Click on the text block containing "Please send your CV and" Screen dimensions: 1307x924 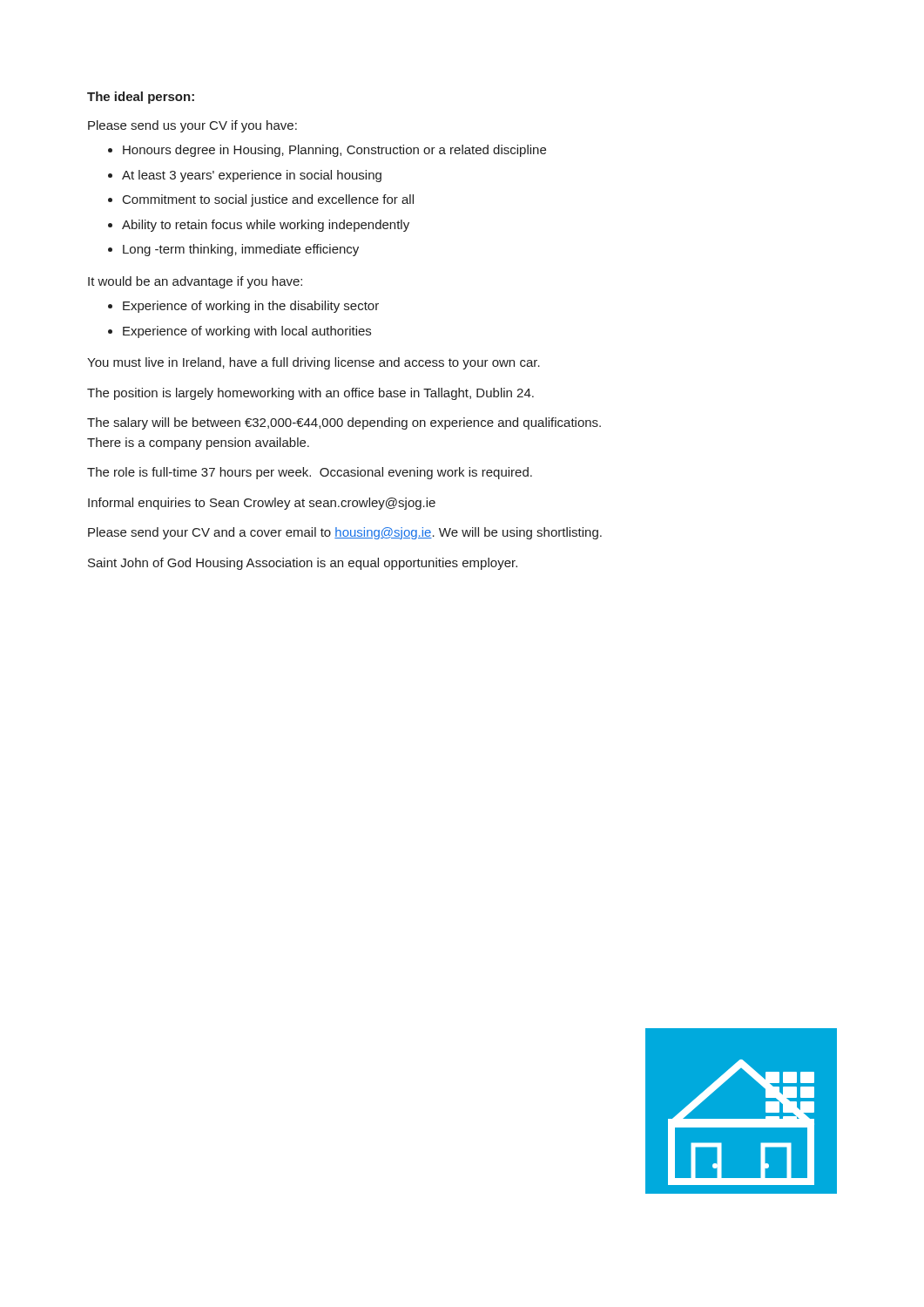point(345,532)
